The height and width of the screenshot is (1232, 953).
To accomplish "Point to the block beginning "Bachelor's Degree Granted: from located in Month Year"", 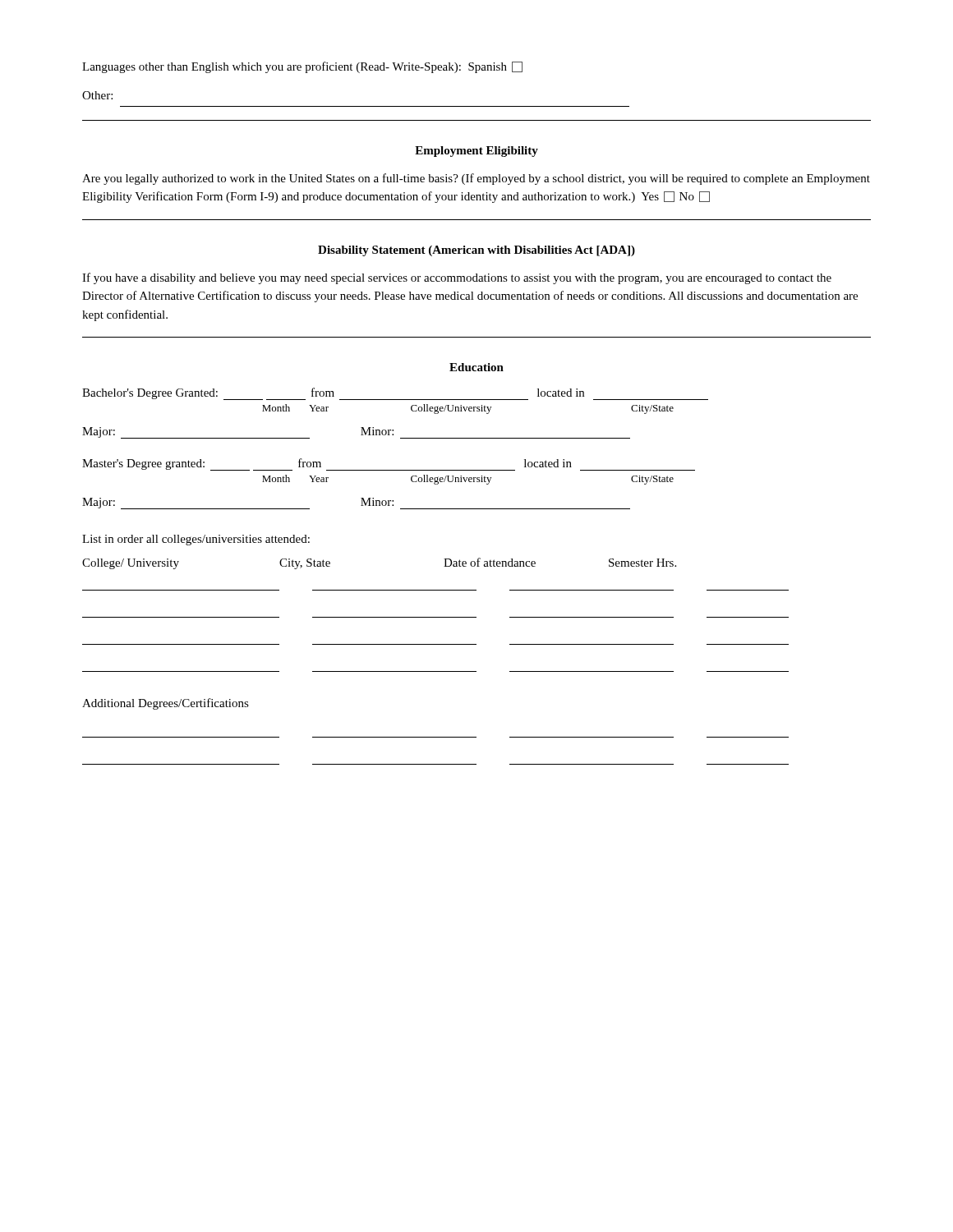I will tap(476, 400).
